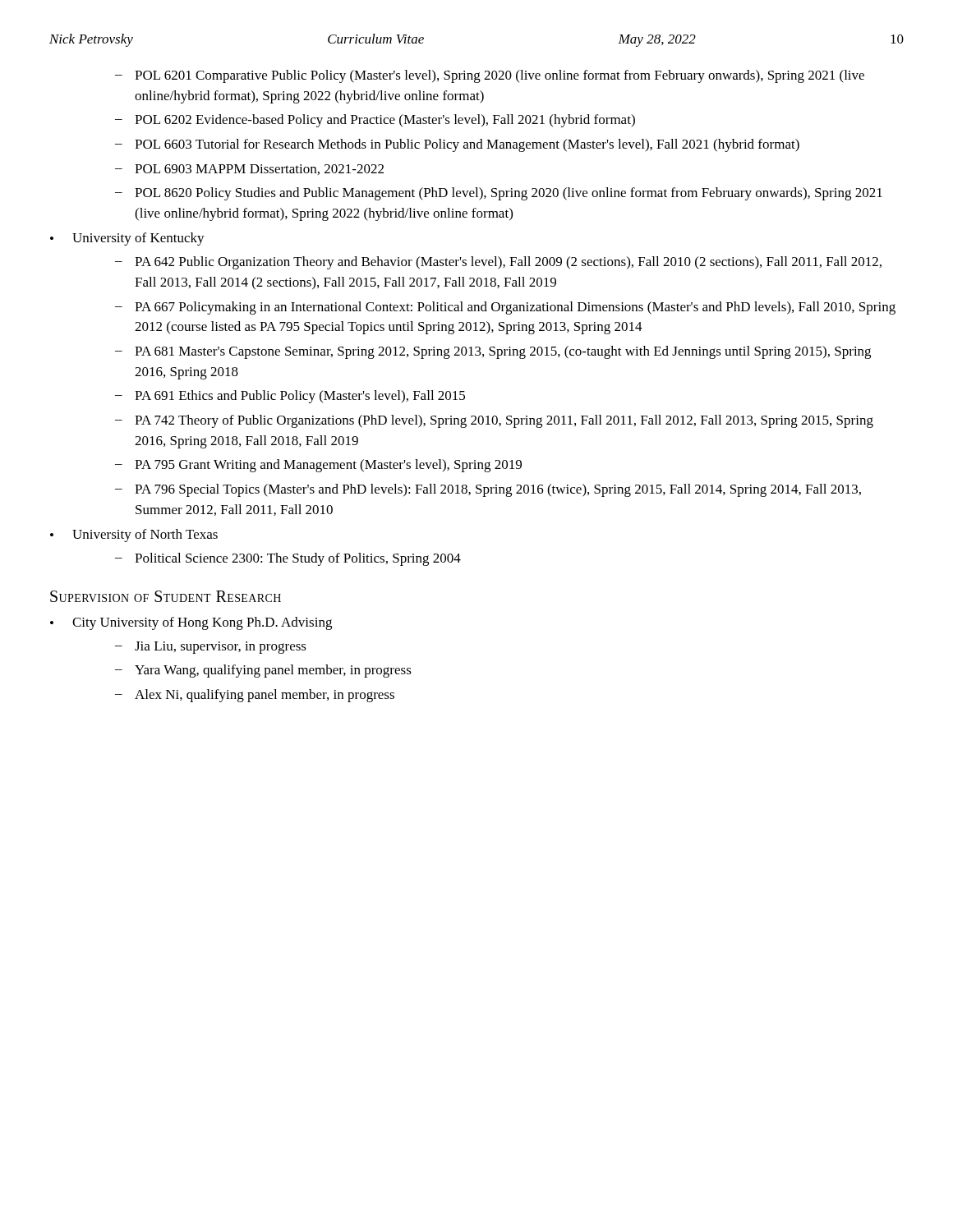
Task: Locate the region starting "– PA 642"
Action: tap(509, 273)
